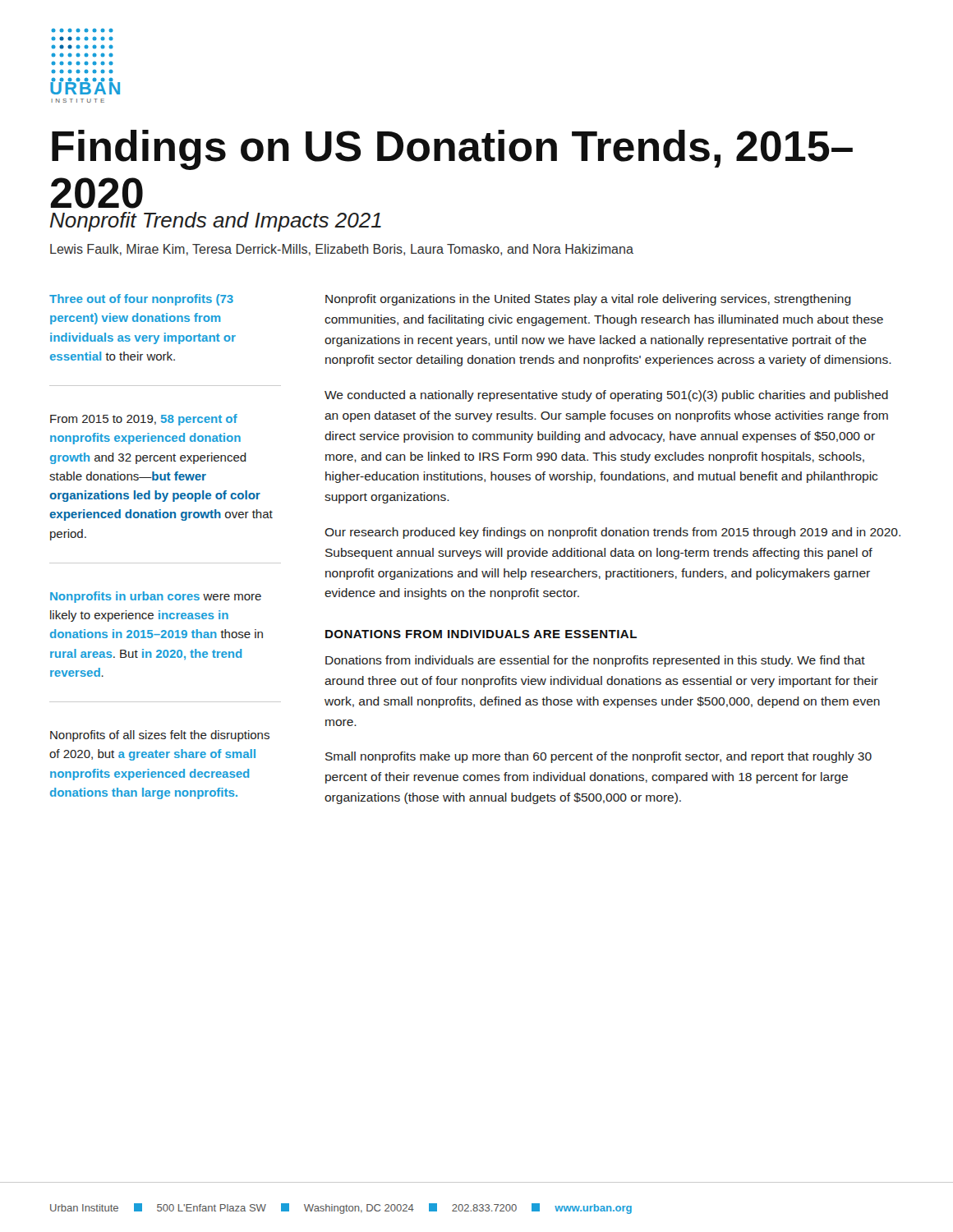Locate the logo
This screenshot has height=1232, width=953.
pyautogui.click(x=103, y=67)
